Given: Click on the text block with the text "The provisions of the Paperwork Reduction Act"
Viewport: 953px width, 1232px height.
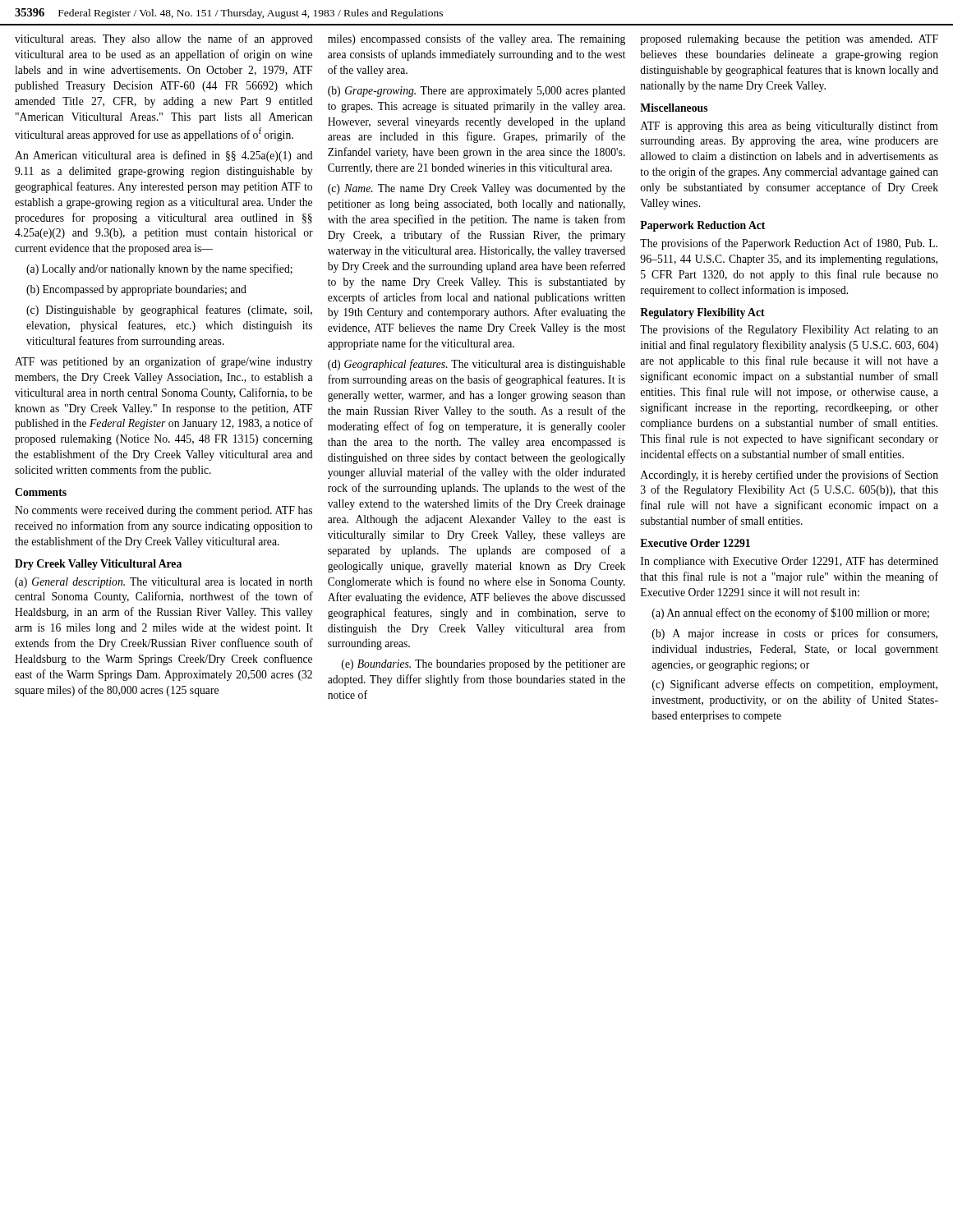Looking at the screenshot, I should 789,267.
